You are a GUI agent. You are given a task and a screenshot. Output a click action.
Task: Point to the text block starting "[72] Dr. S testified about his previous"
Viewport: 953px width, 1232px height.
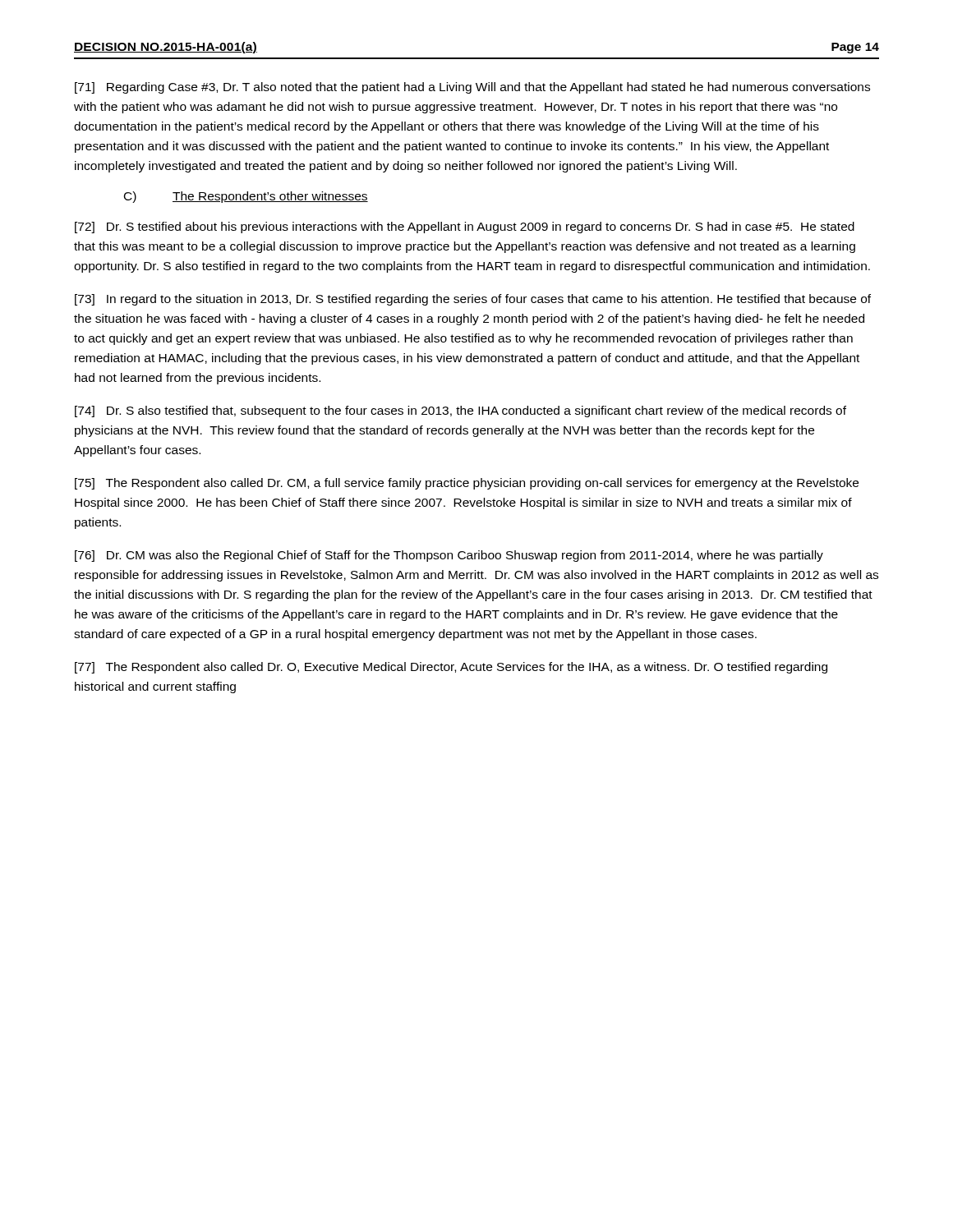[x=472, y=246]
